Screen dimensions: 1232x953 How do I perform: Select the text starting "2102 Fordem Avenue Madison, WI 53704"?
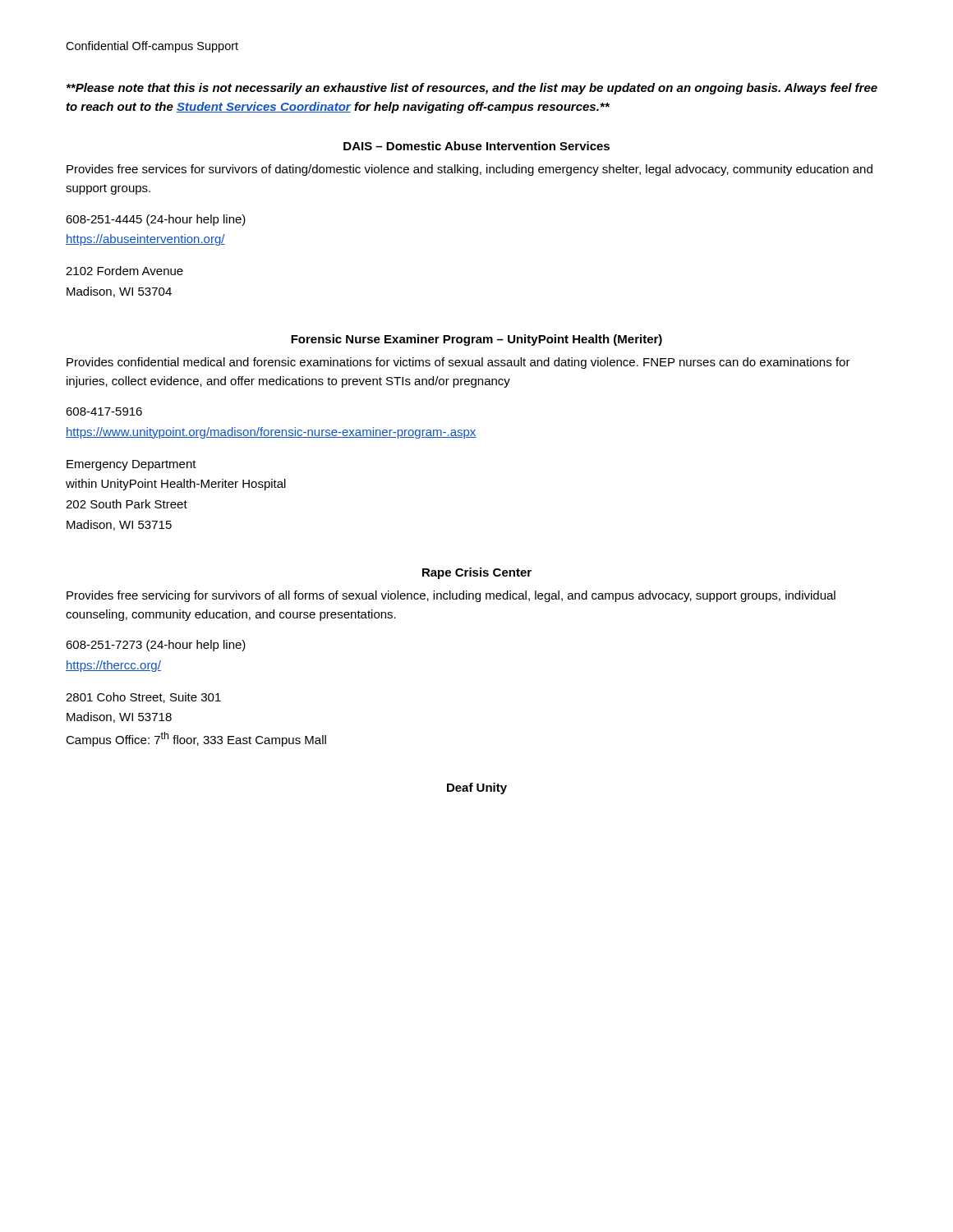click(x=125, y=281)
